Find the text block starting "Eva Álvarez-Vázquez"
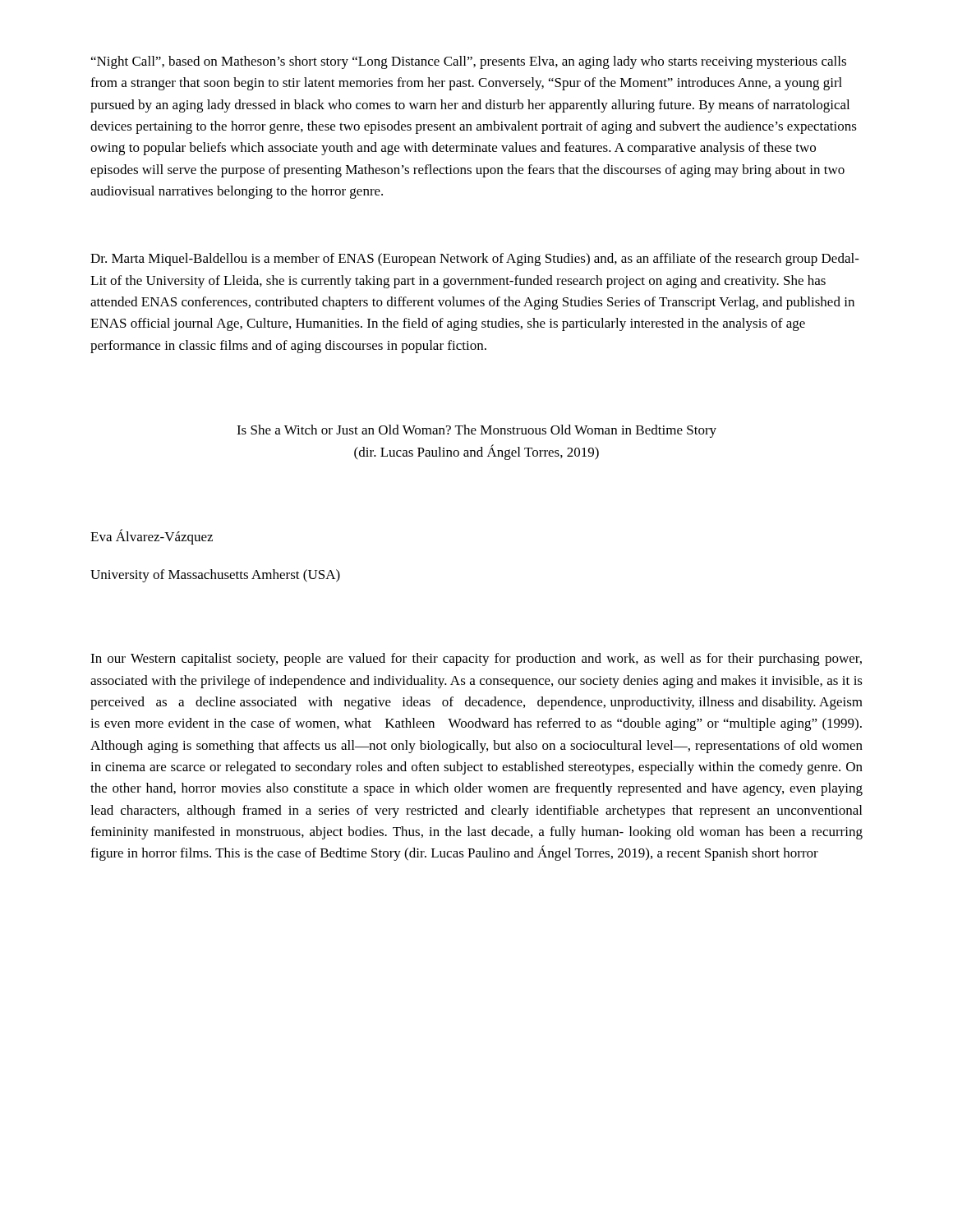 click(x=152, y=536)
